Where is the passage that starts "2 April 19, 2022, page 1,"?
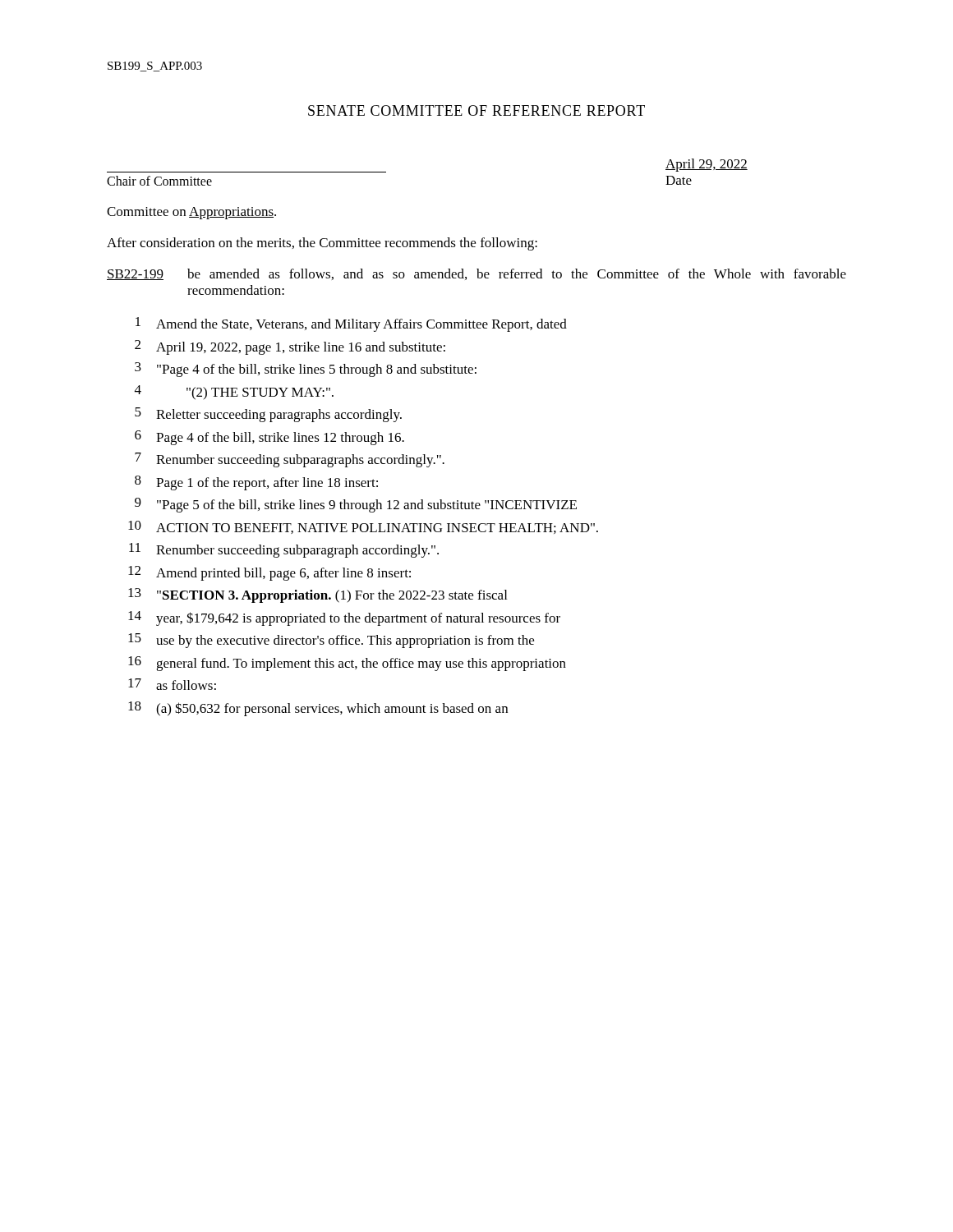Viewport: 953px width, 1232px height. point(290,347)
